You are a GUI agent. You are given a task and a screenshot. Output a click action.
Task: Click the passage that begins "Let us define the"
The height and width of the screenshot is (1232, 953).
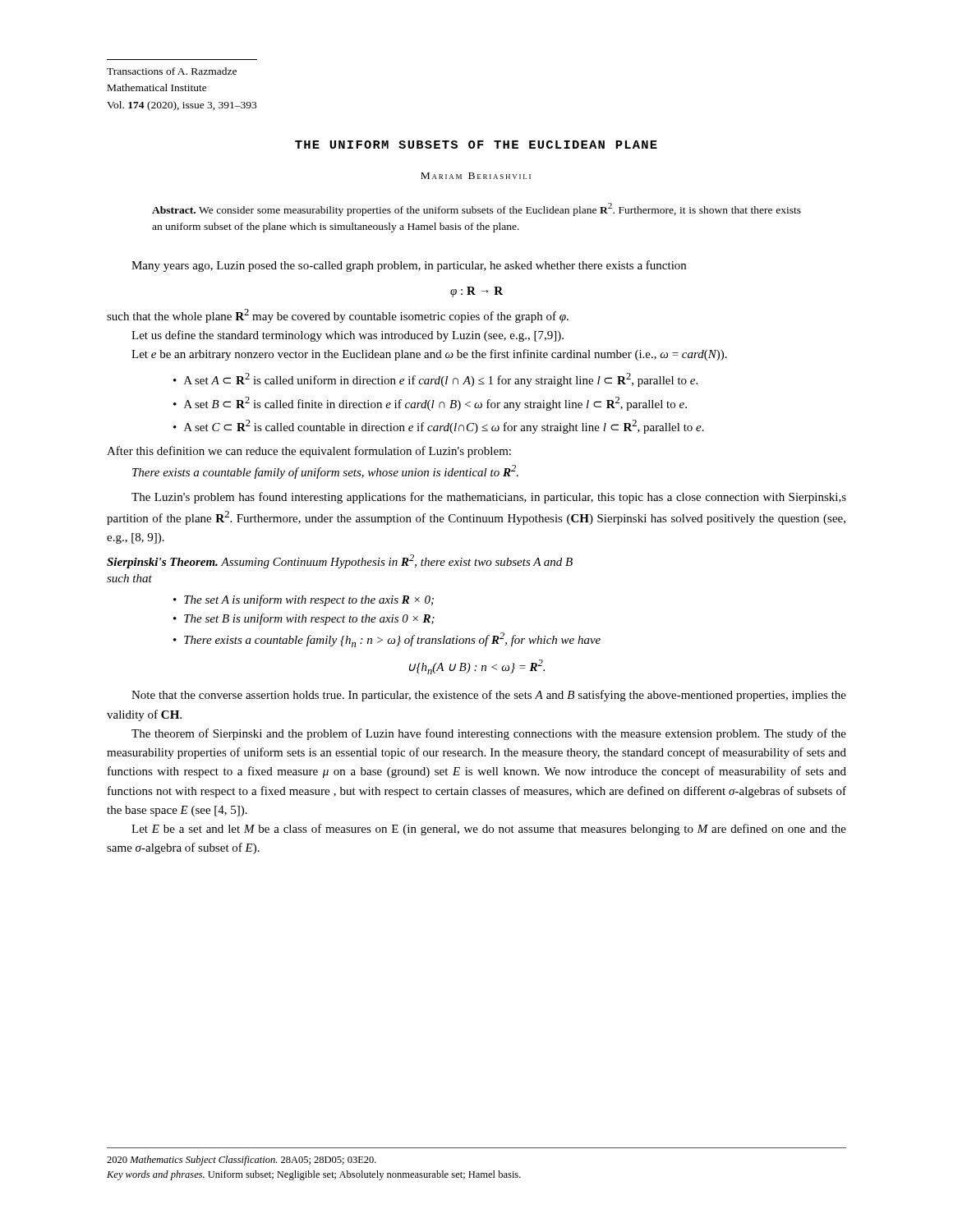[348, 335]
